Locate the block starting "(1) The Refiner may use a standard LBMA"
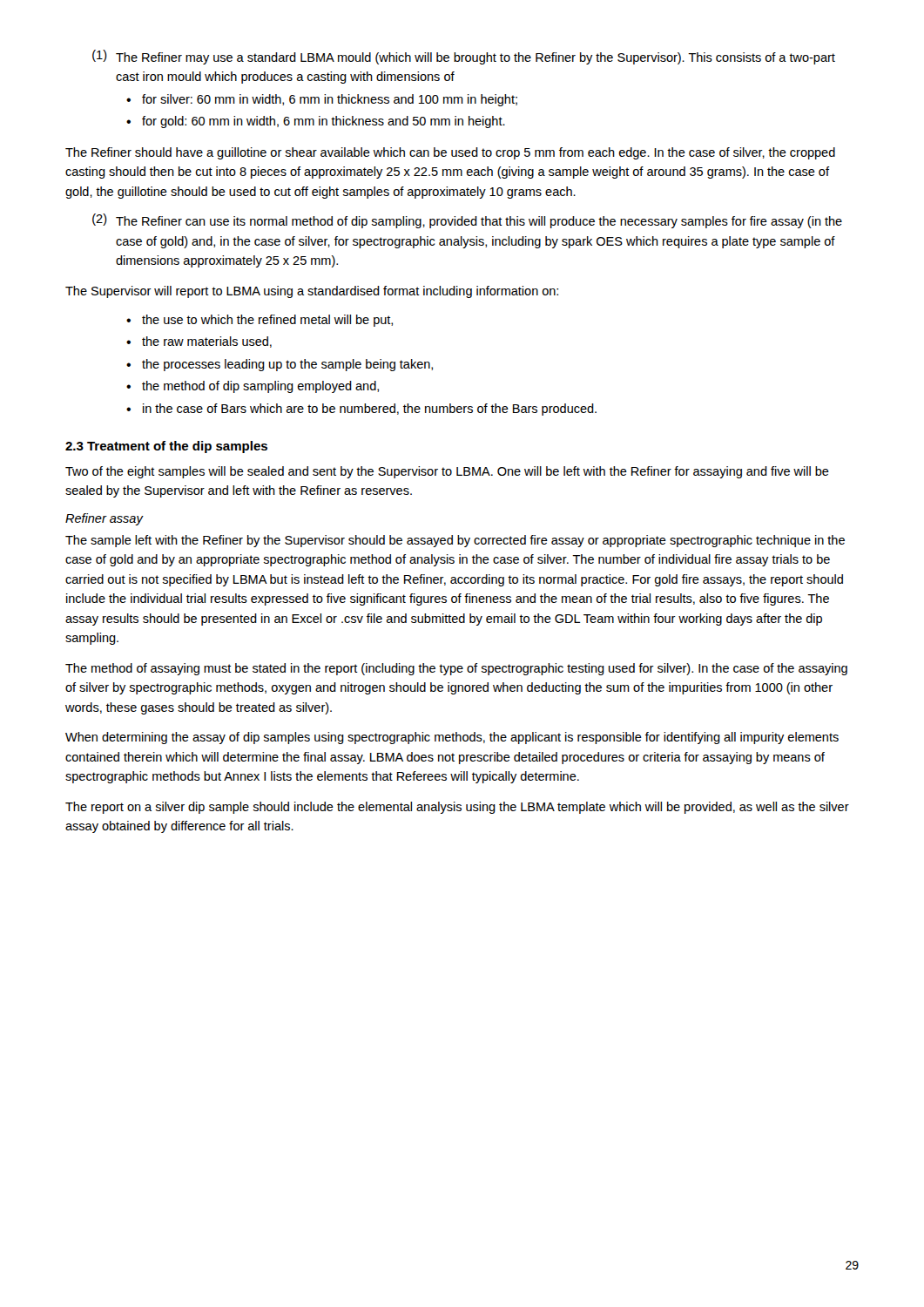This screenshot has height=1307, width=924. (462, 68)
